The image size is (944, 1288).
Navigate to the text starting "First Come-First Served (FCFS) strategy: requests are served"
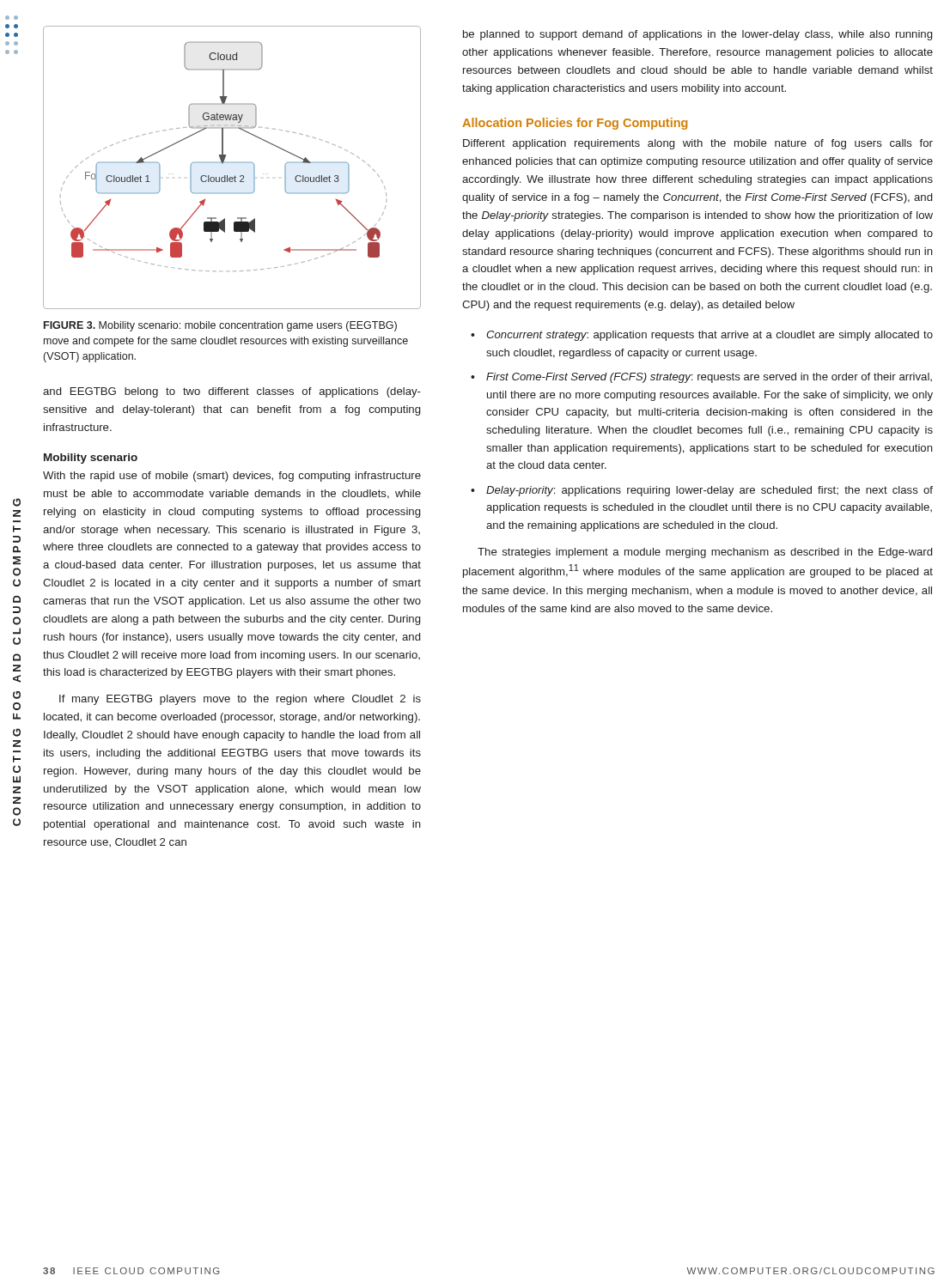710,421
